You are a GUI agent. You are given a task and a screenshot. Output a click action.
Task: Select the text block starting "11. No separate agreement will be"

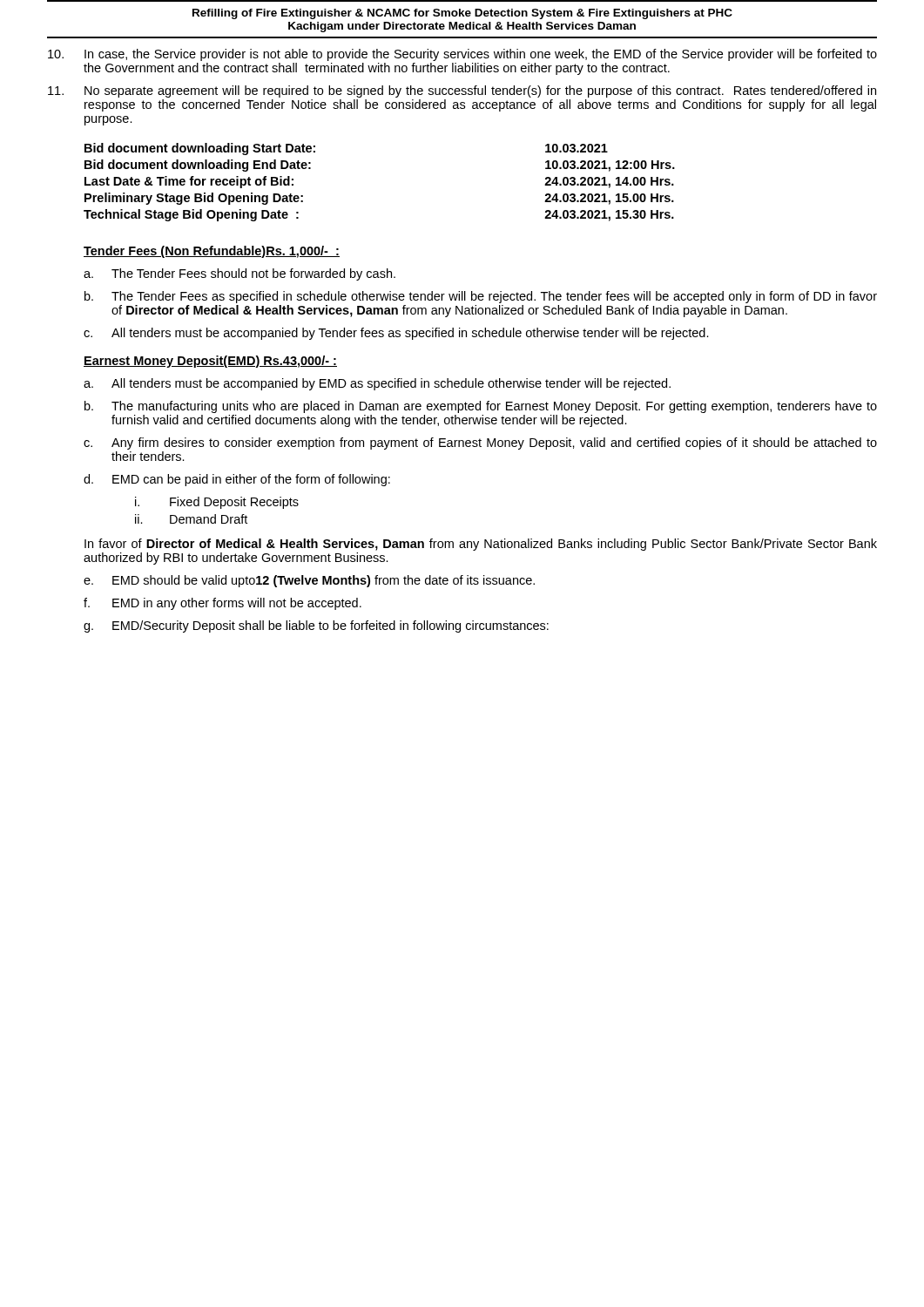pyautogui.click(x=462, y=91)
